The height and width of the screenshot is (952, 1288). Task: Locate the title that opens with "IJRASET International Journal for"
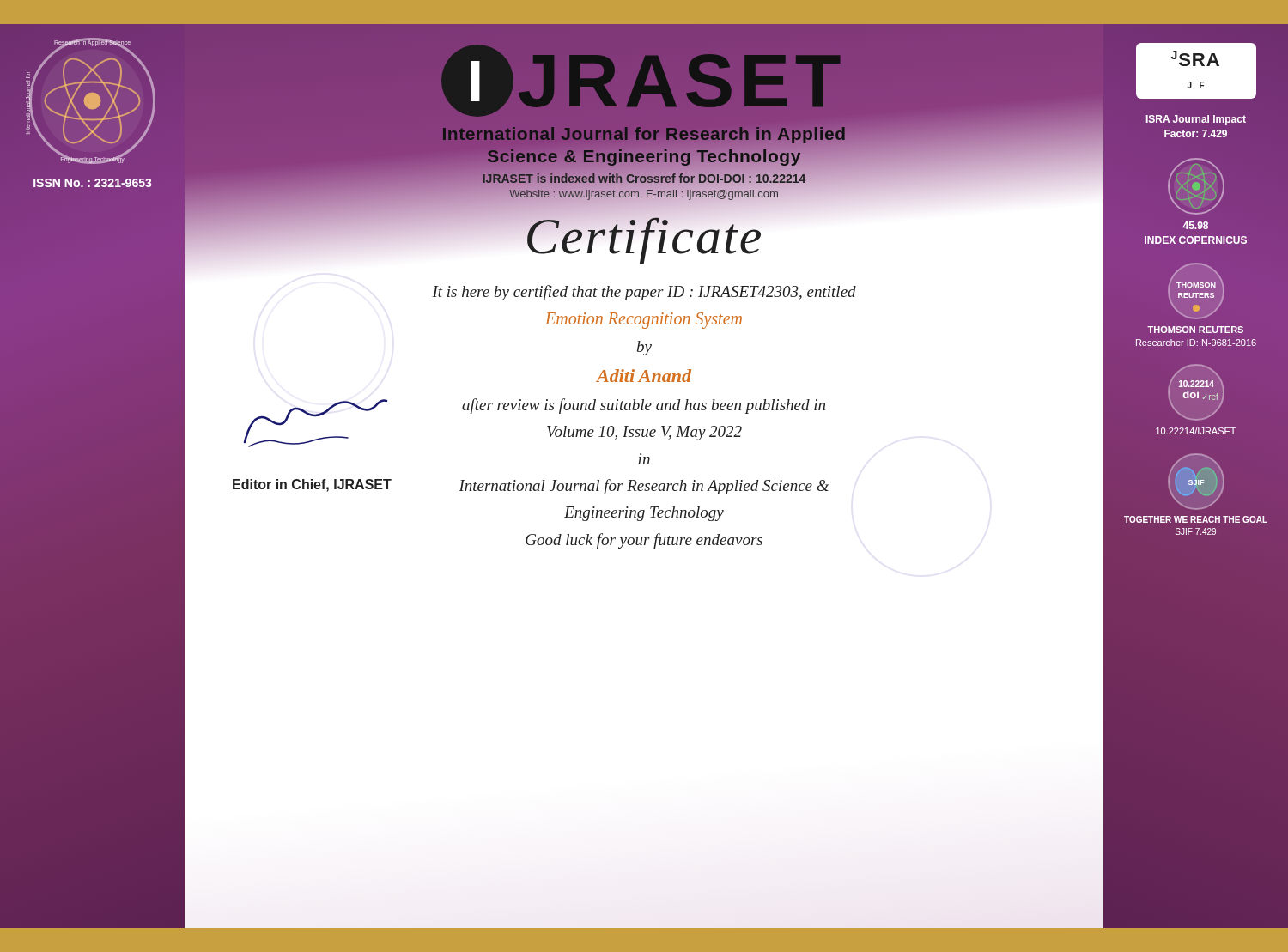point(644,119)
